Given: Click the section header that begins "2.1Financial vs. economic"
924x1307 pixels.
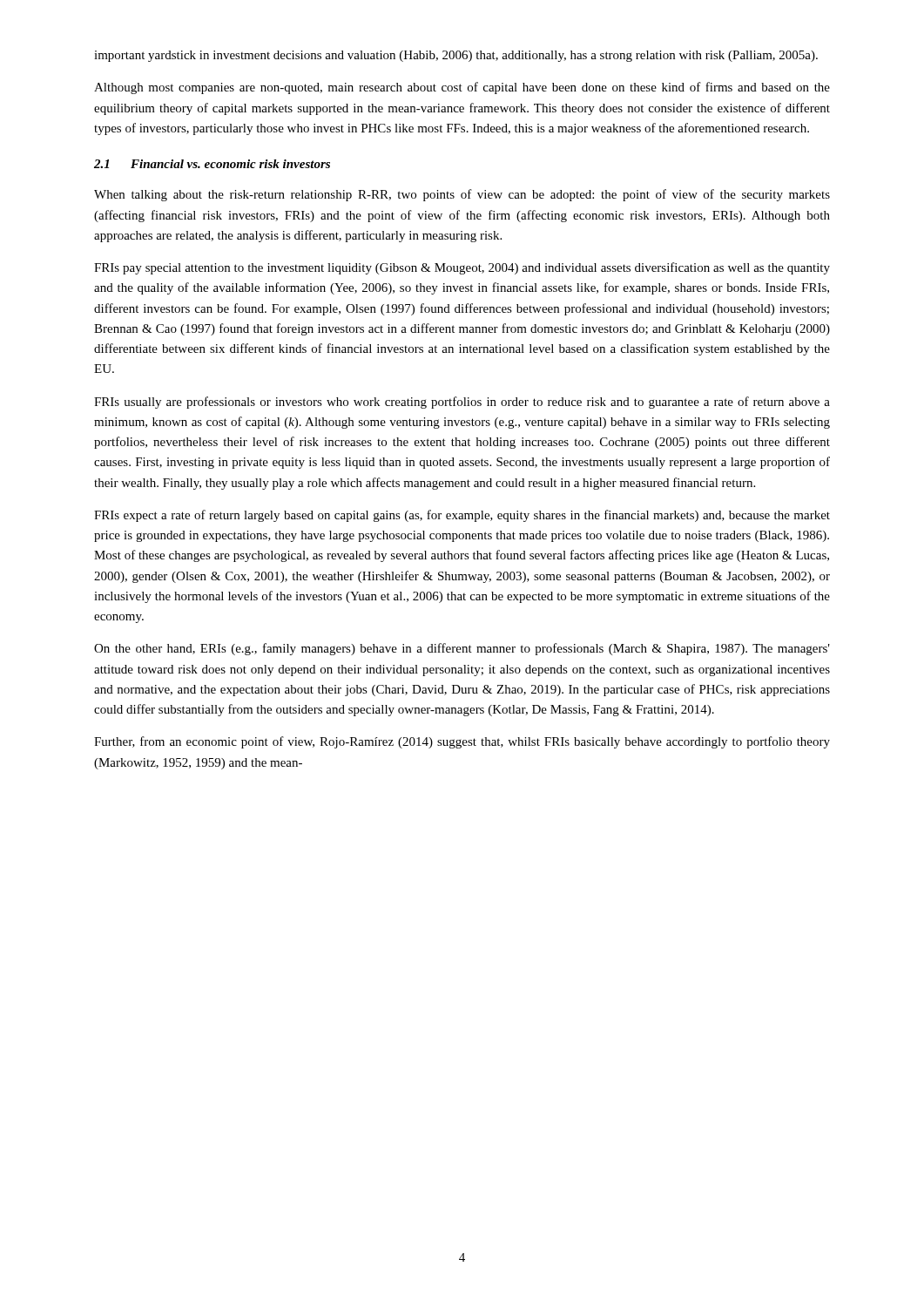Looking at the screenshot, I should [x=212, y=164].
